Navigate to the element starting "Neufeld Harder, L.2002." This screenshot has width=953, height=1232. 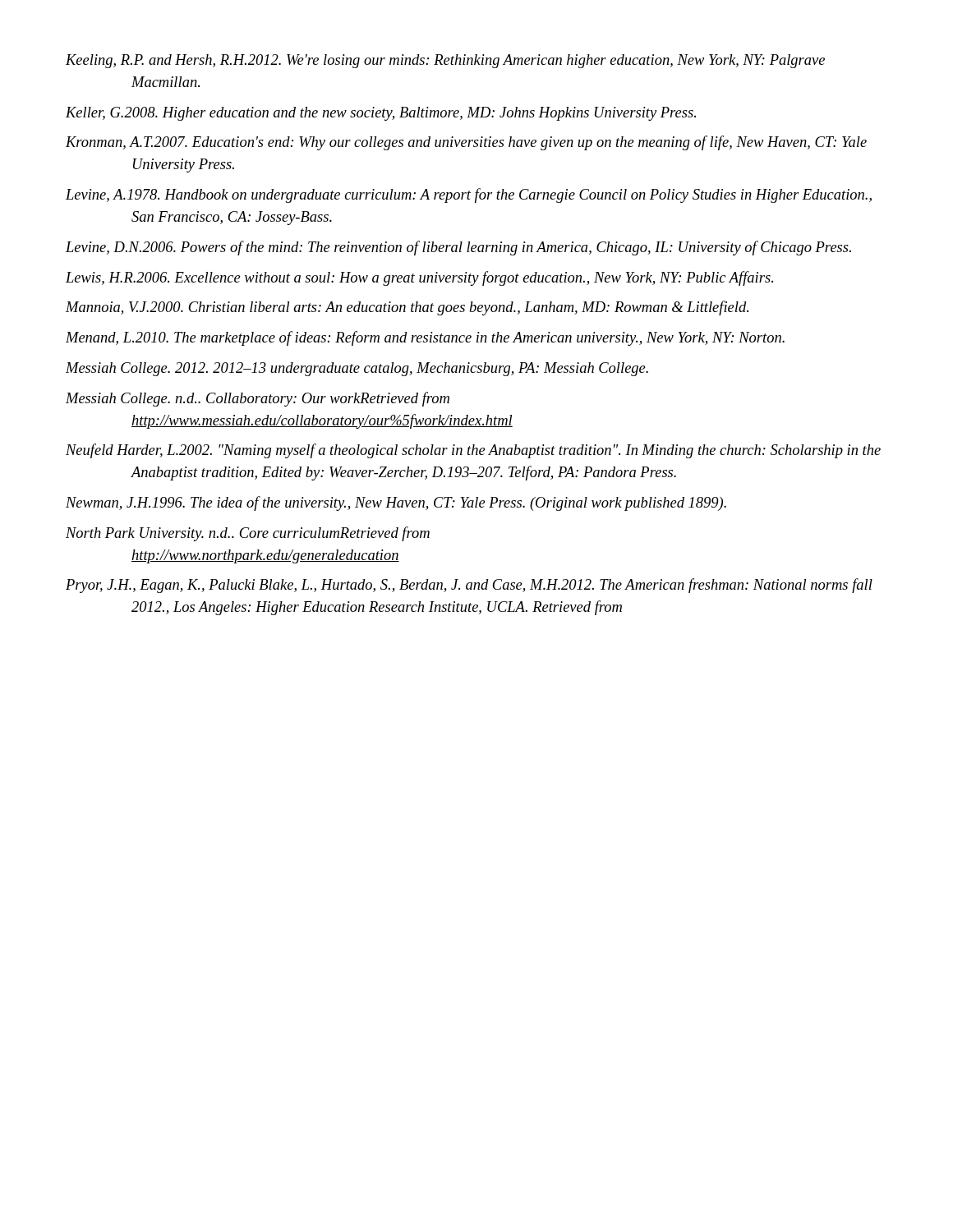tap(473, 461)
